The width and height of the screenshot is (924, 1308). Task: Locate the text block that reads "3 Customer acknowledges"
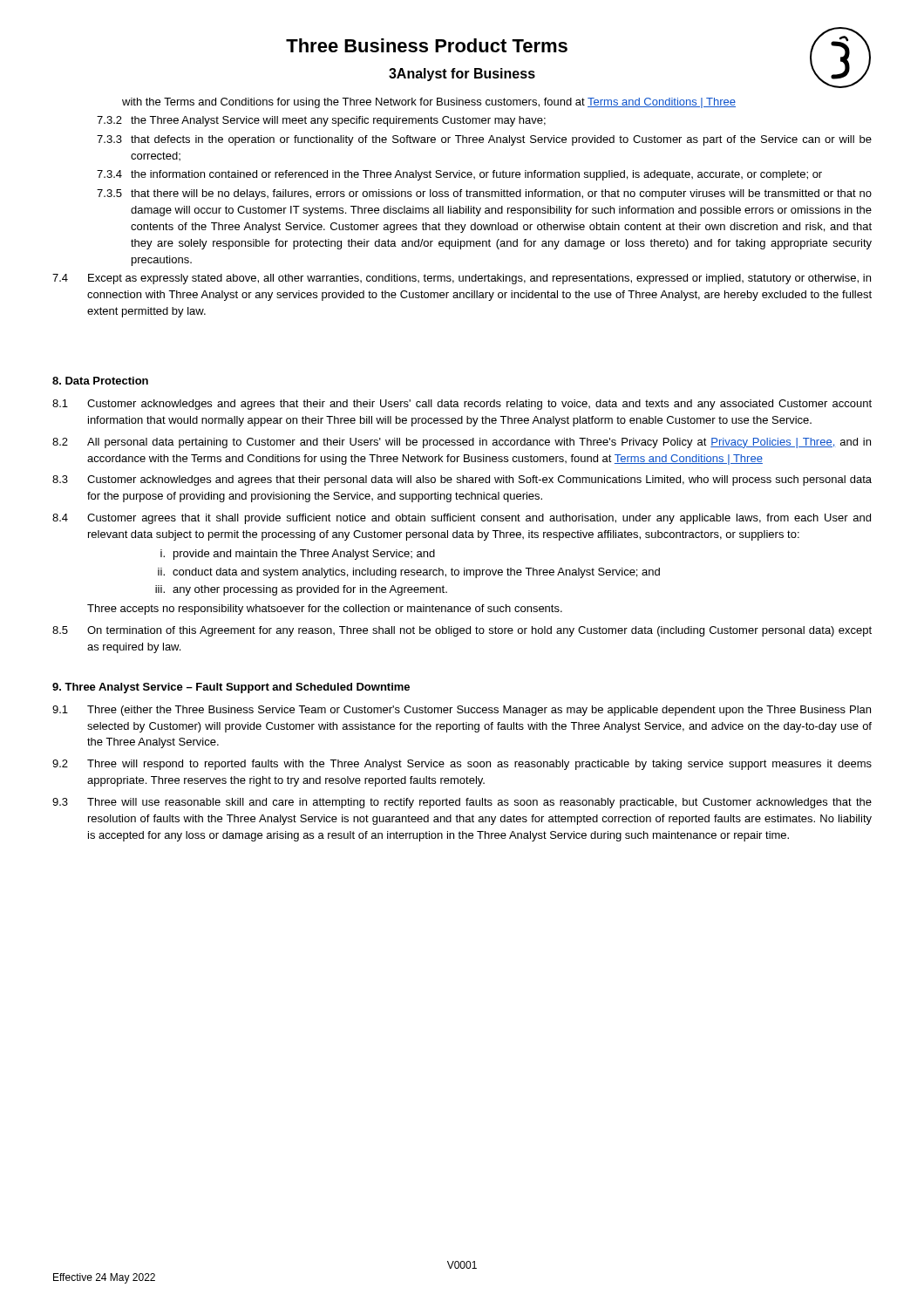[x=462, y=488]
